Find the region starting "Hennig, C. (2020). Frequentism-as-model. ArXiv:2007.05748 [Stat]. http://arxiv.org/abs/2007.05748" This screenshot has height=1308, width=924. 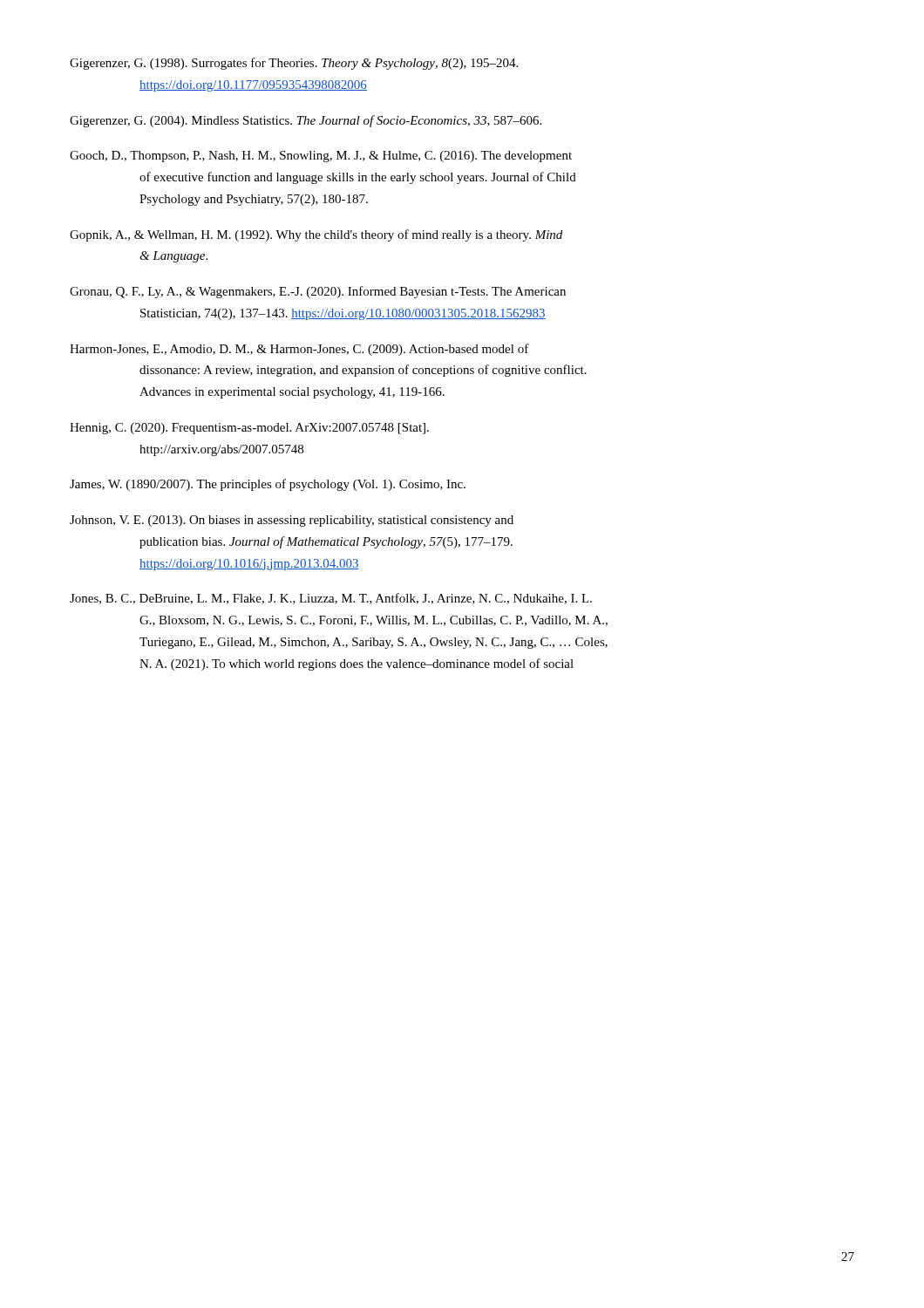point(249,429)
